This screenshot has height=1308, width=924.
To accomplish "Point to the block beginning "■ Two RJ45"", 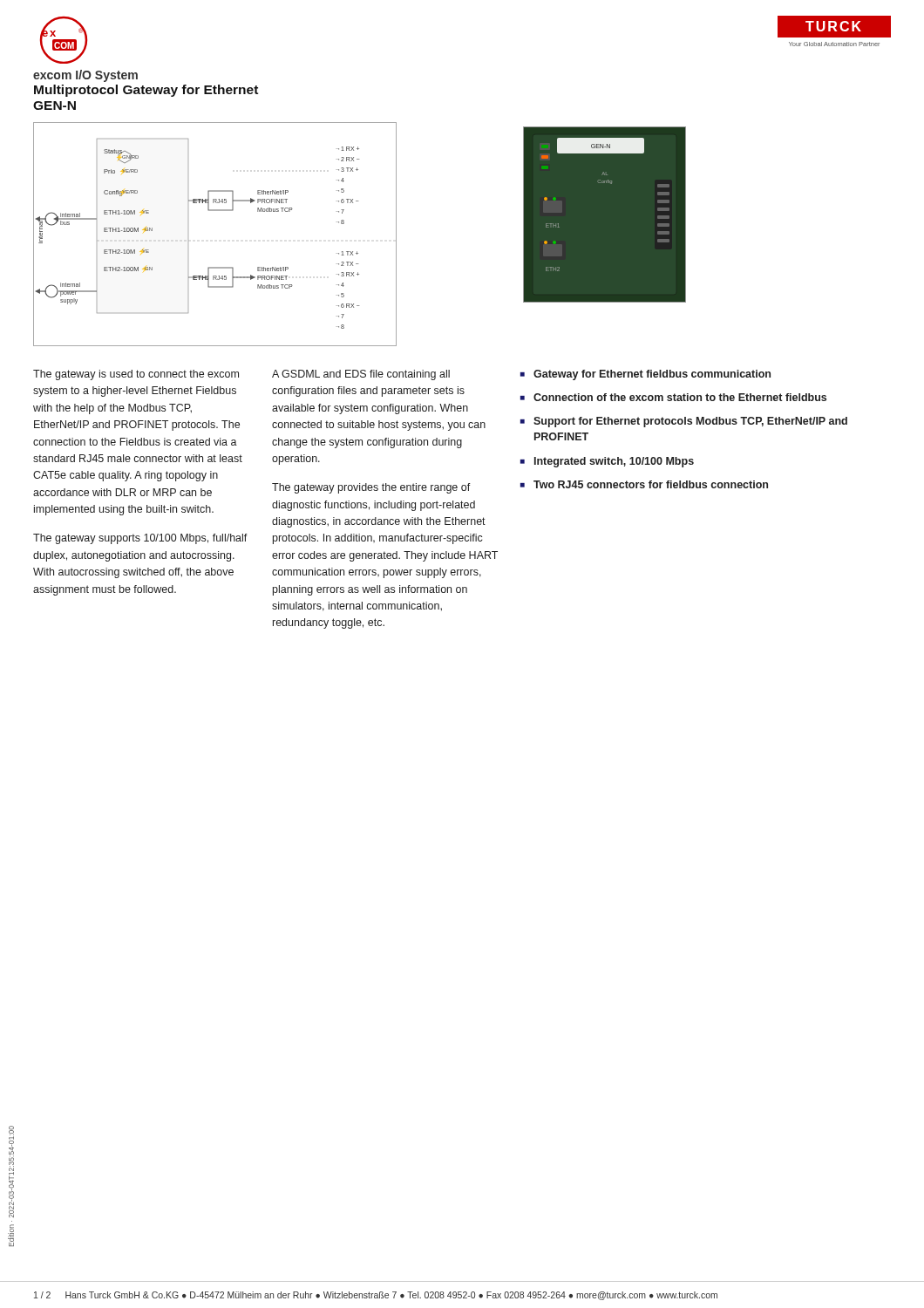I will coord(705,485).
